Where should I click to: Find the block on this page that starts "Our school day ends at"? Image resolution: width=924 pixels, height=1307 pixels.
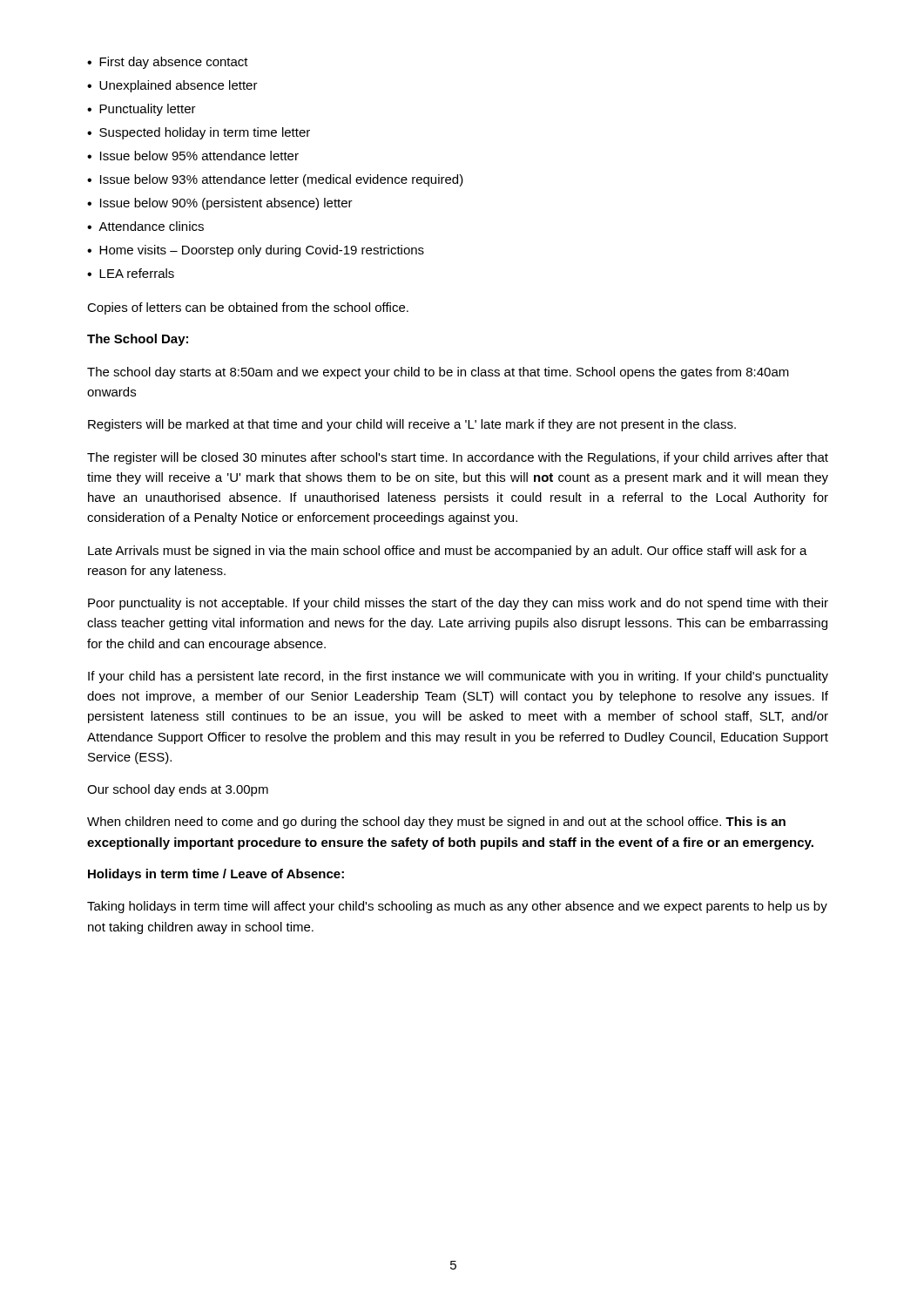[178, 789]
